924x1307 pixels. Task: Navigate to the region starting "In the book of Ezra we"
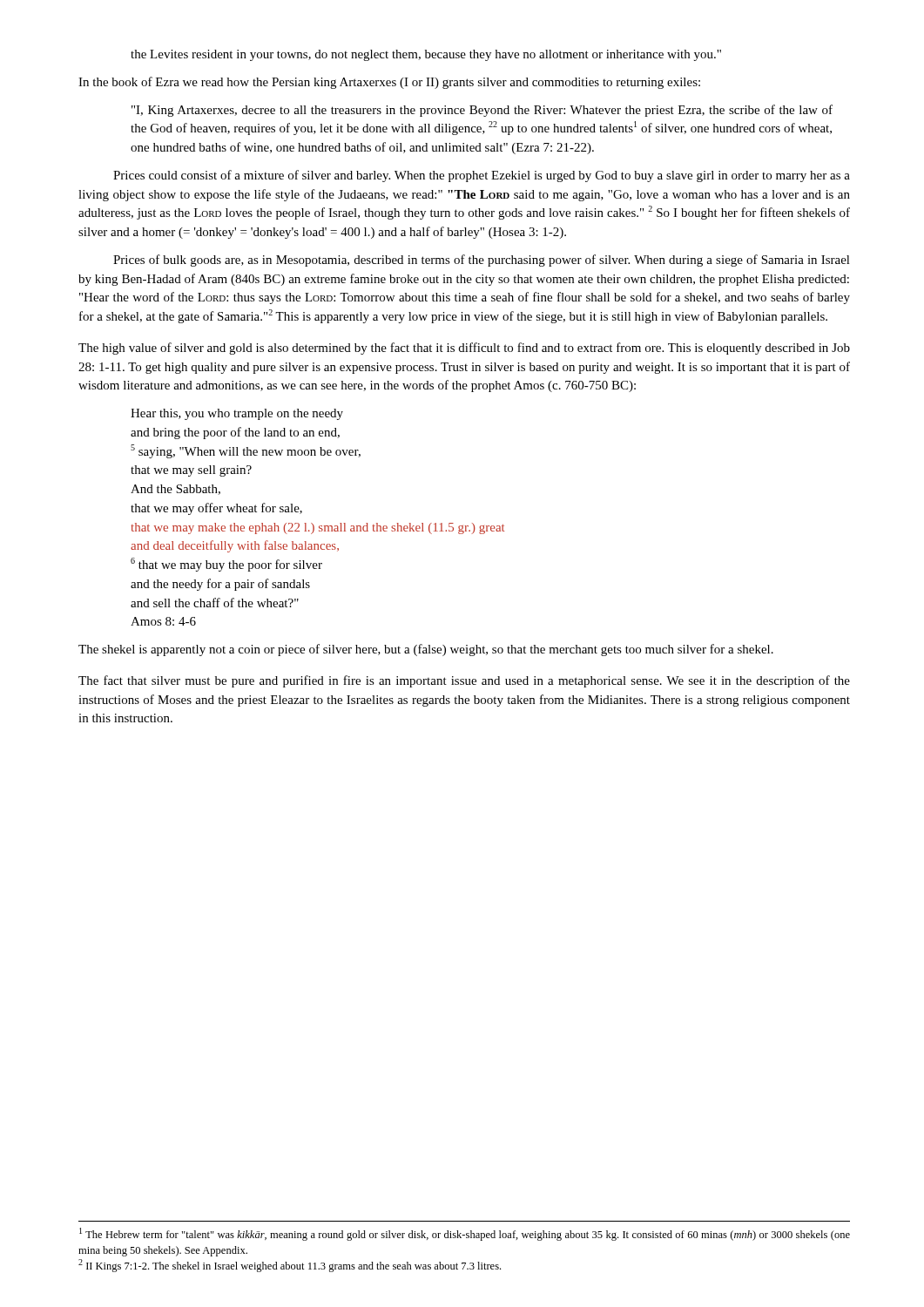pos(464,82)
